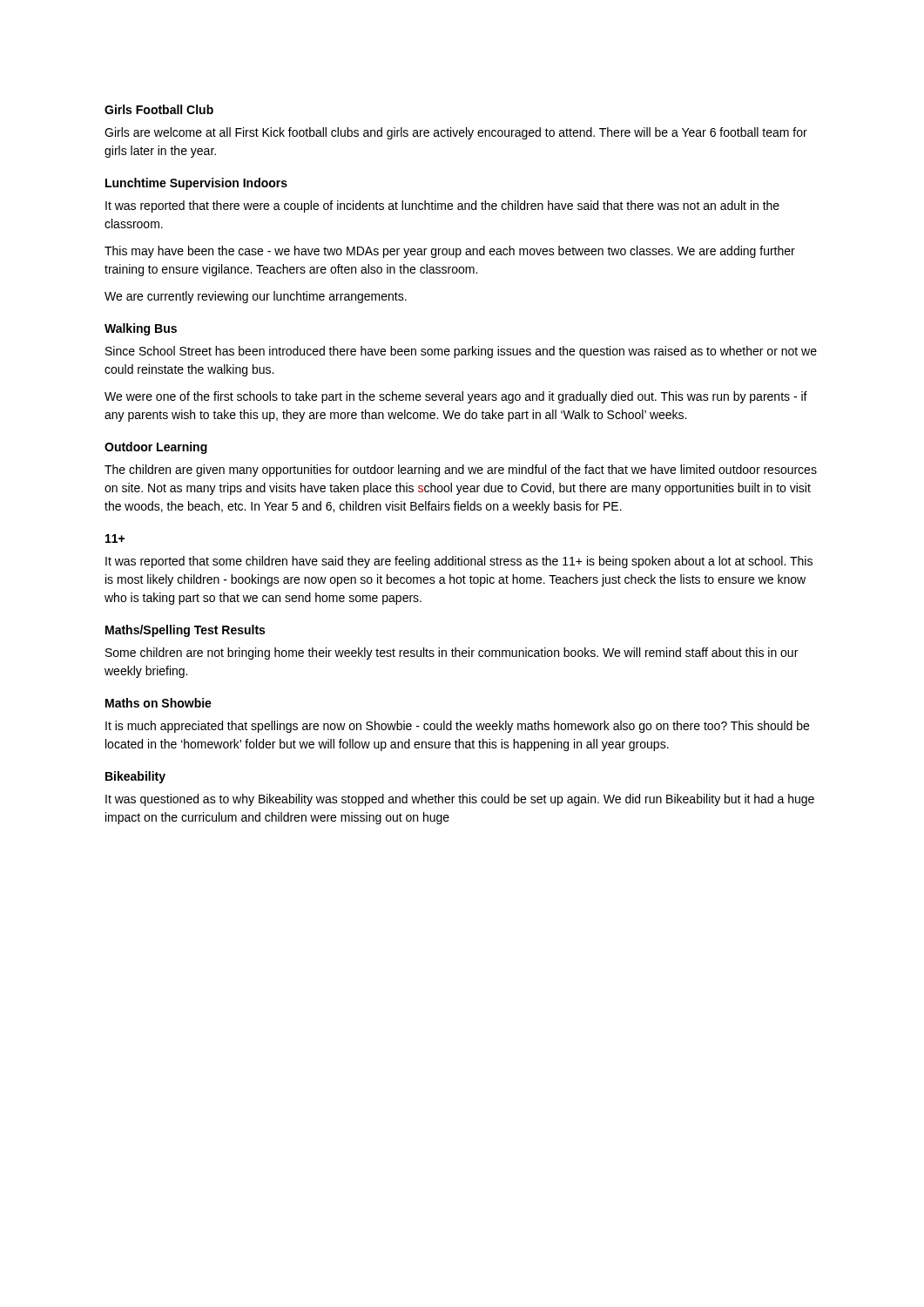Select the text starting "Since School Street has been introduced there"
This screenshot has width=924, height=1307.
(x=461, y=360)
